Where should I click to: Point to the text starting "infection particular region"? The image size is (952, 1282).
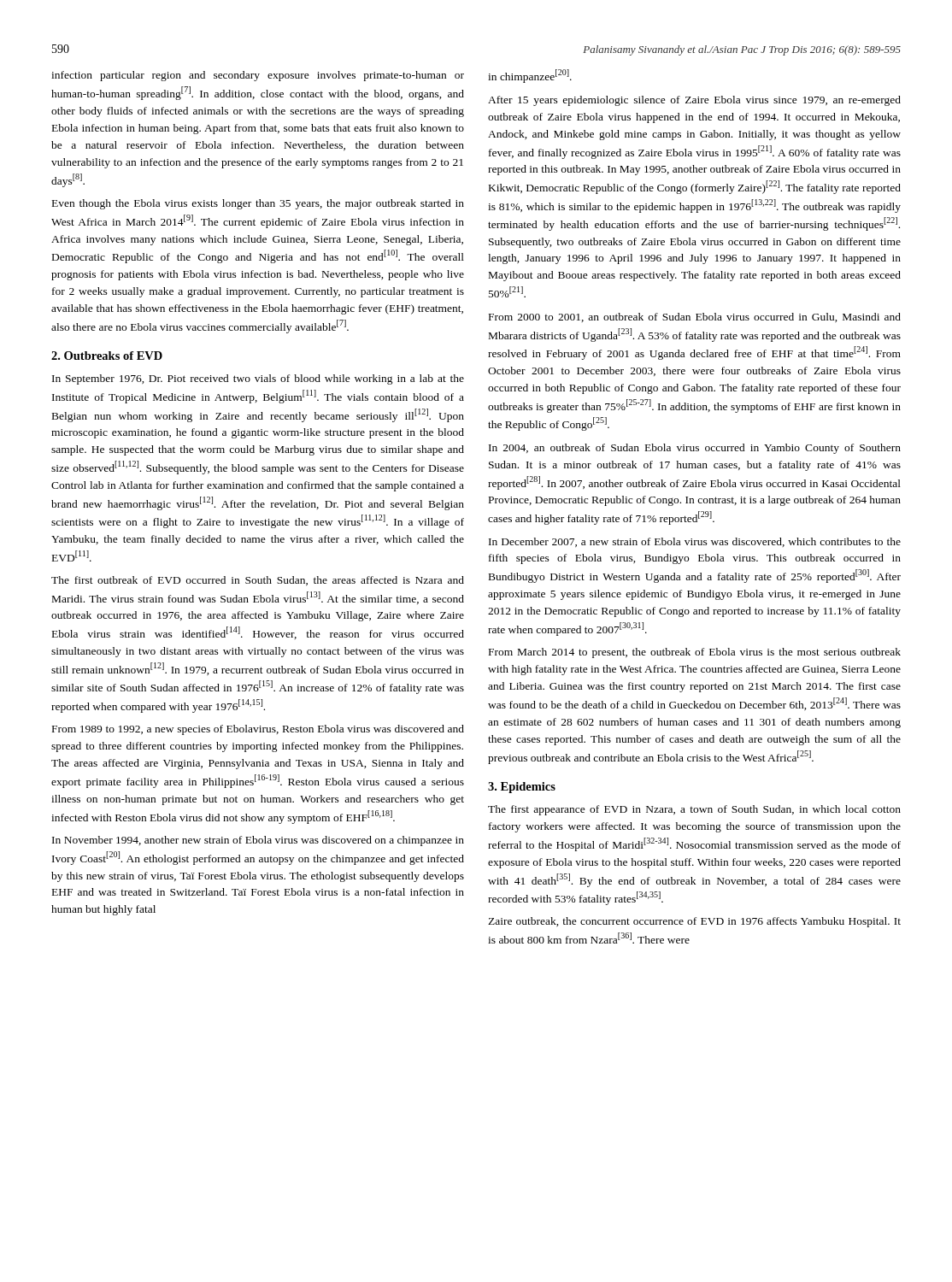click(x=258, y=127)
